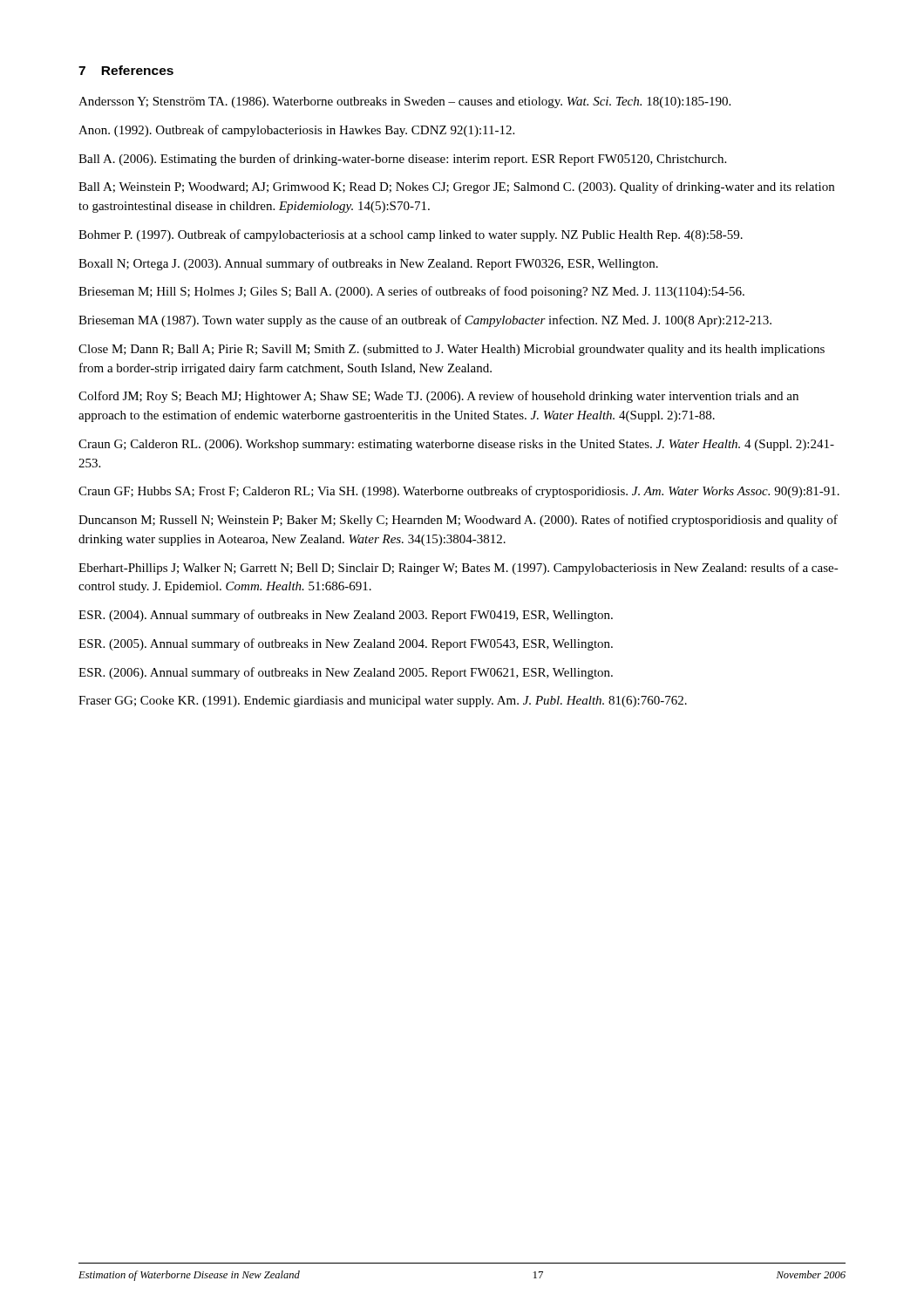Locate the passage starting "Eberhart-Phillips J; Walker"
The image size is (924, 1308).
(x=458, y=577)
